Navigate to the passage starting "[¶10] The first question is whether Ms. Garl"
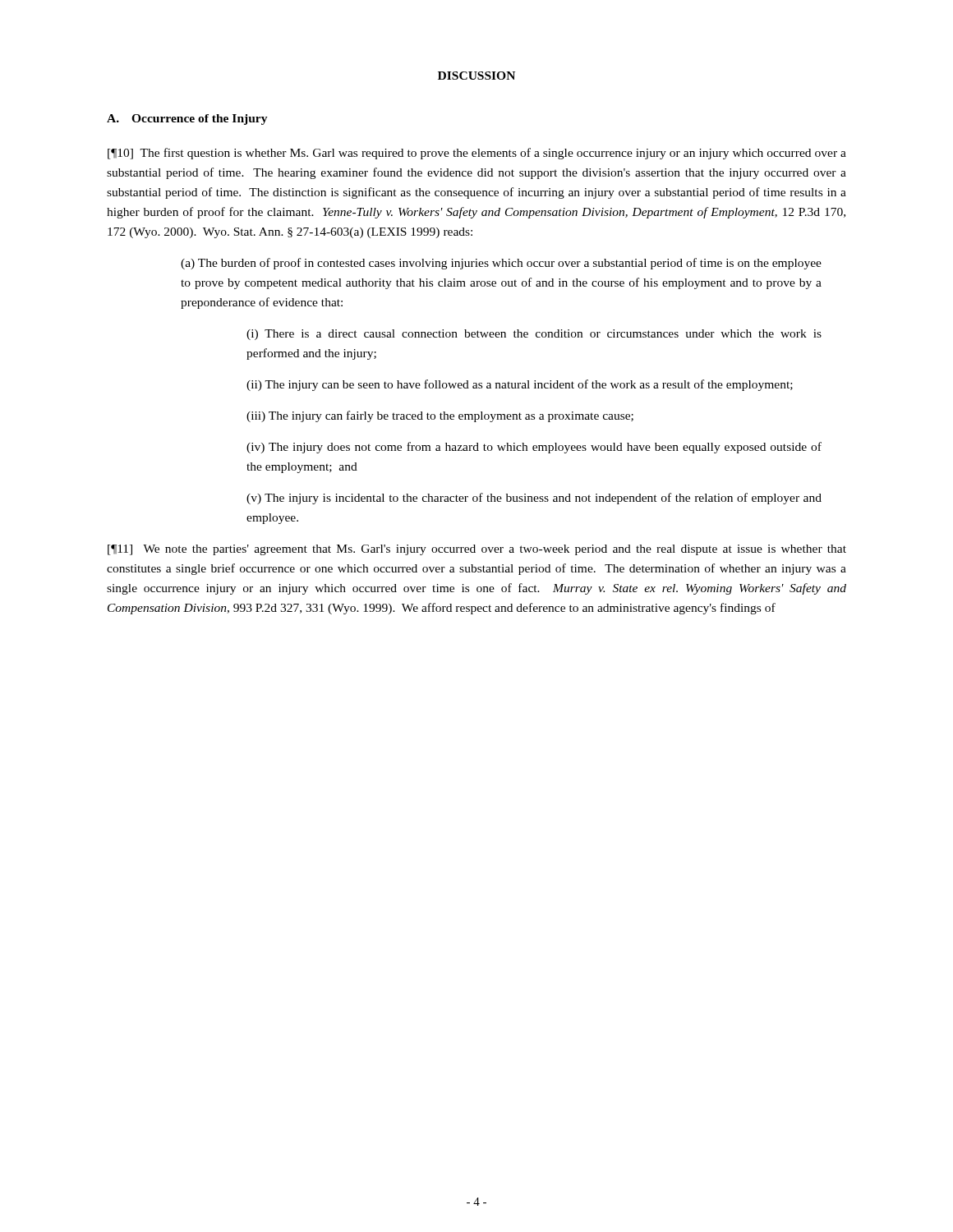Image resolution: width=953 pixels, height=1232 pixels. point(476,192)
